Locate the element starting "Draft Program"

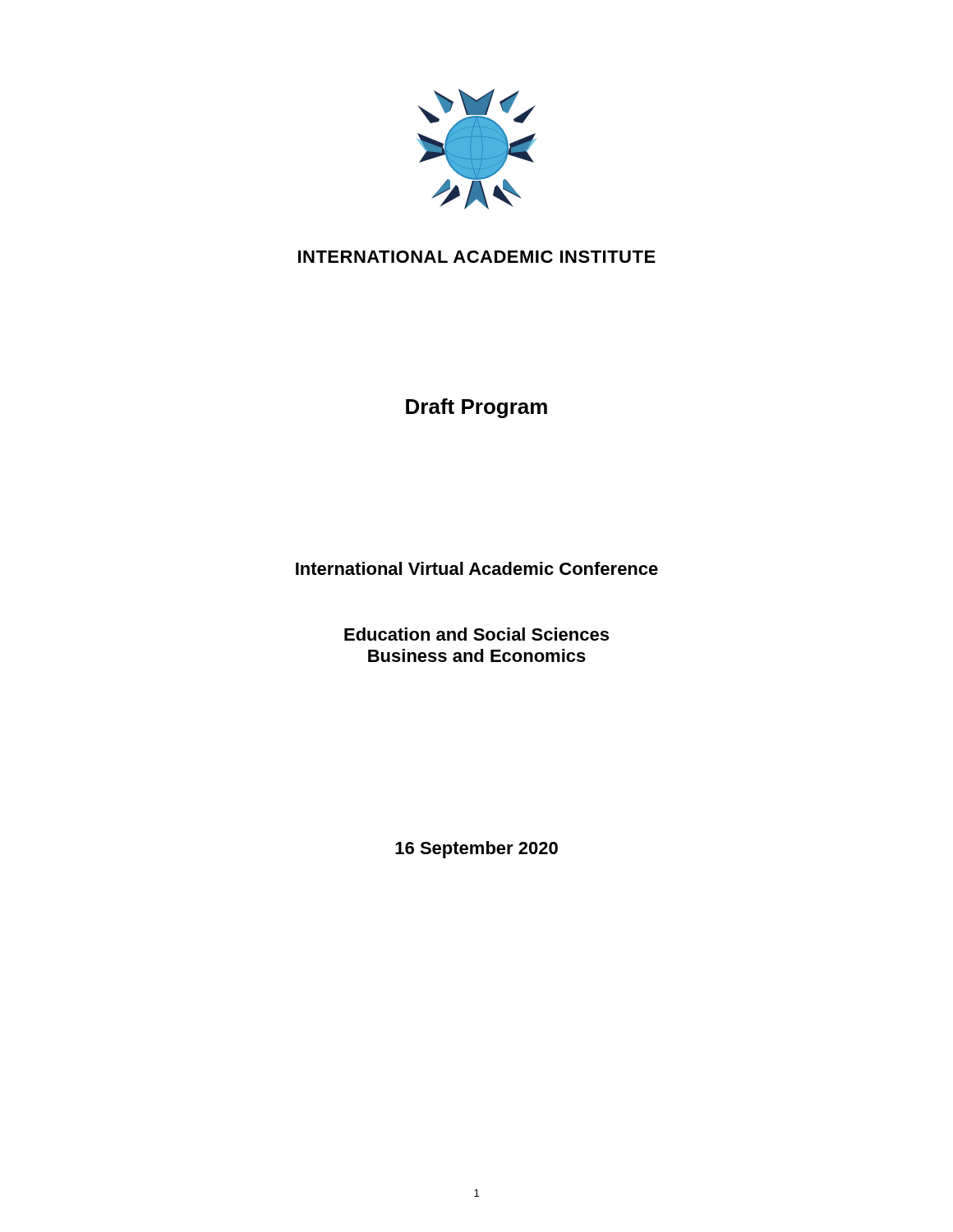coord(476,407)
